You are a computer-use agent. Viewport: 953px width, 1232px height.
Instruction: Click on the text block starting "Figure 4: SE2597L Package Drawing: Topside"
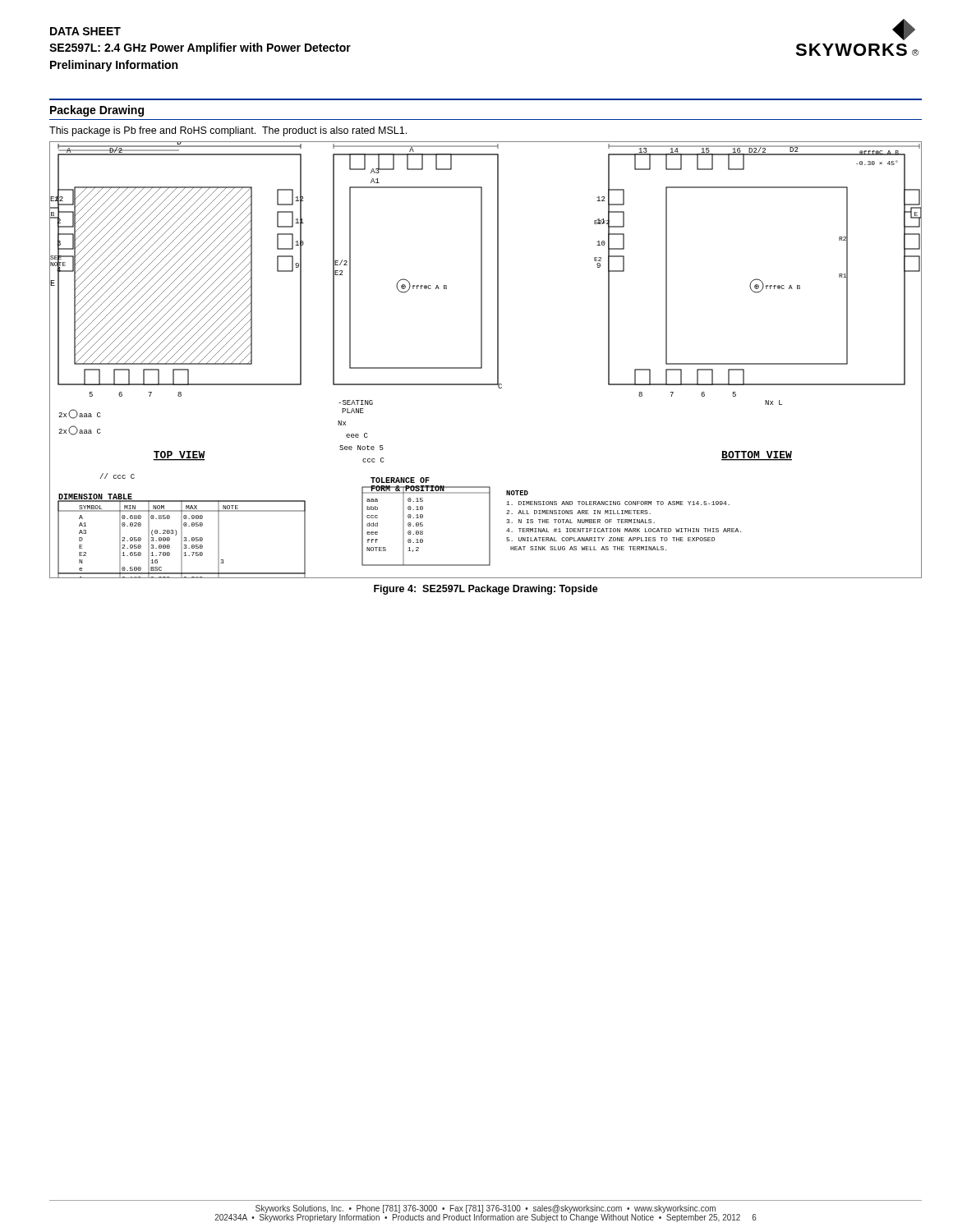[x=486, y=589]
